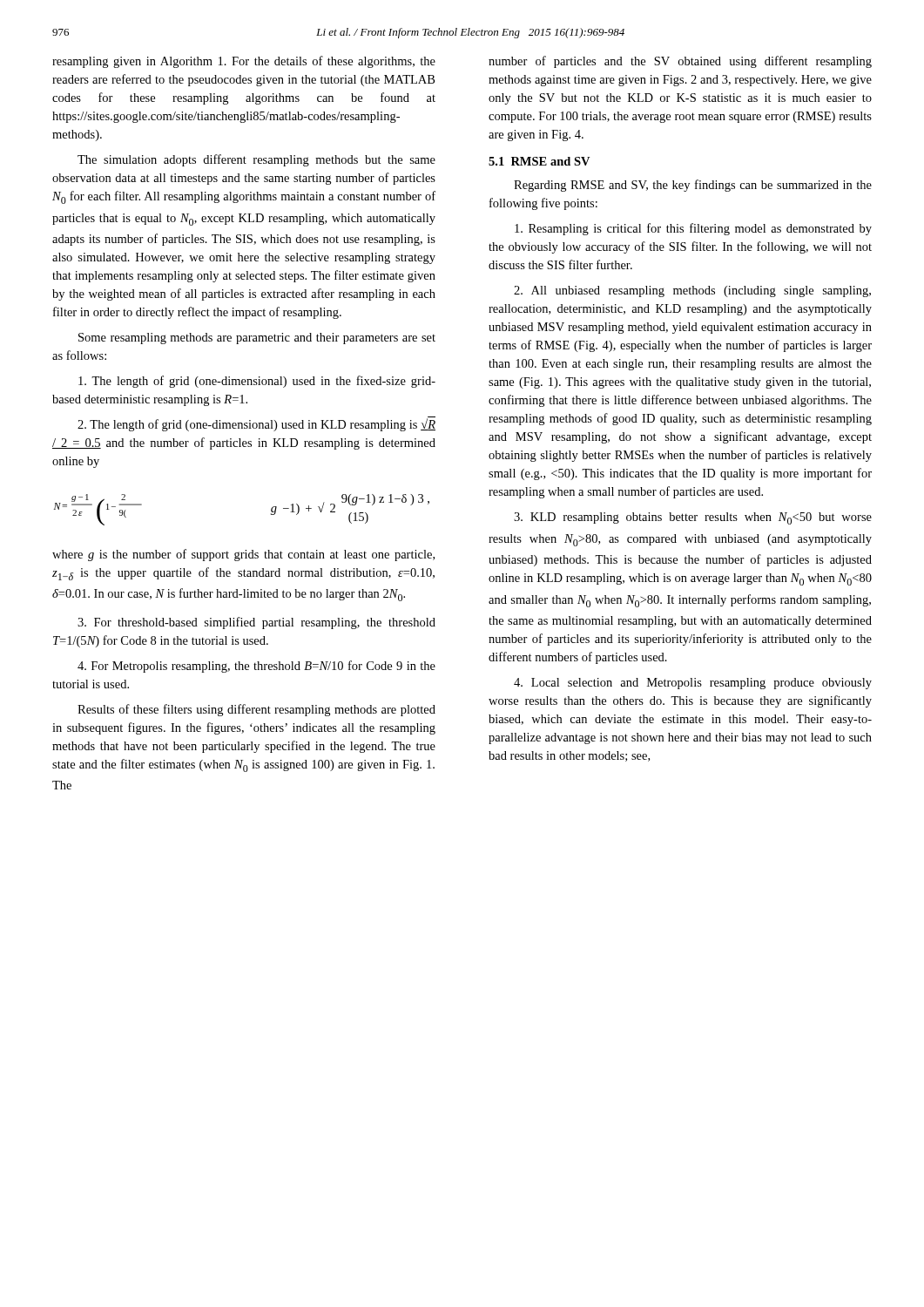Click on the element starting "4. For Metropolis resampling, the"

coord(244,675)
